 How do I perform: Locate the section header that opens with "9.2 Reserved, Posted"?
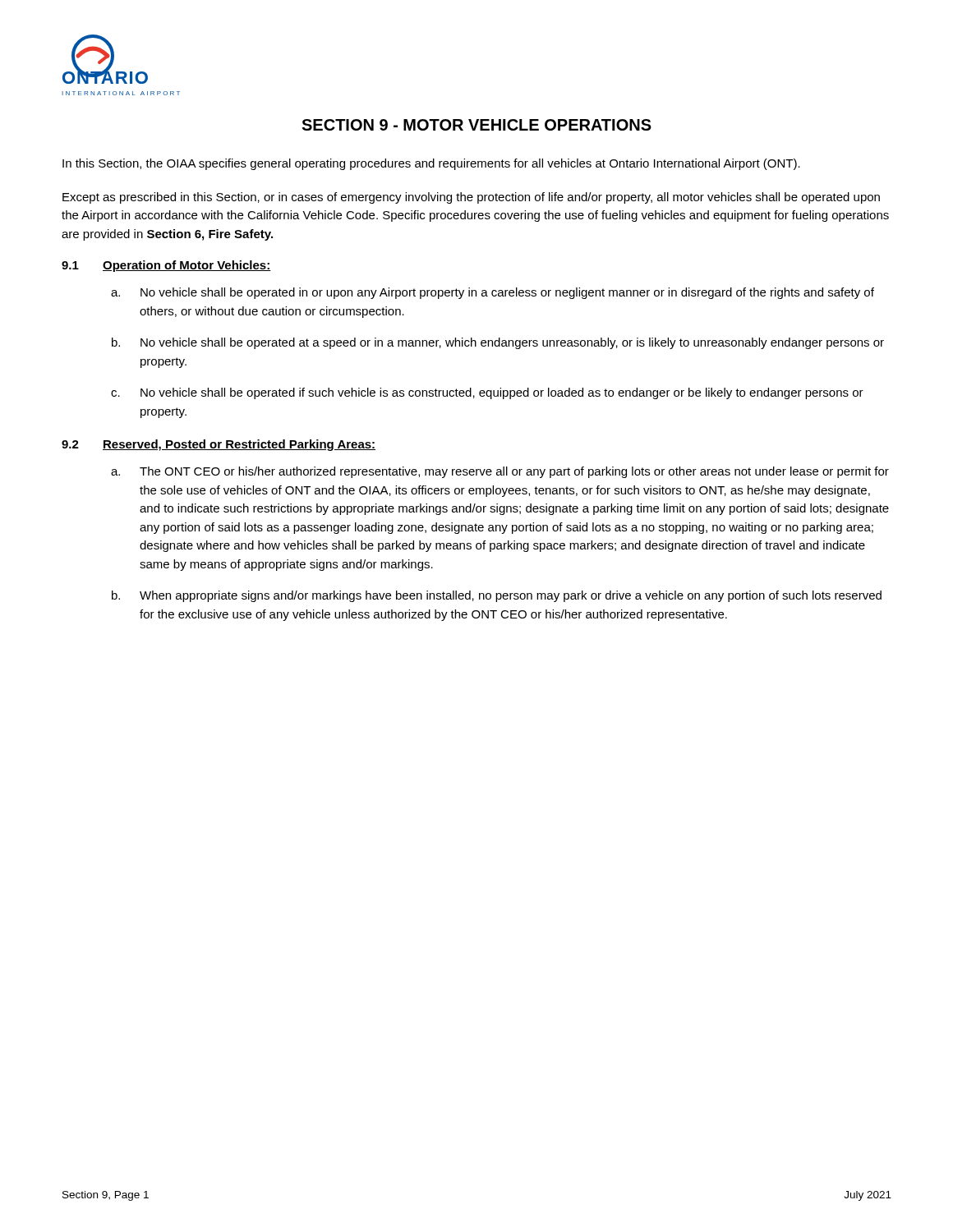click(219, 444)
